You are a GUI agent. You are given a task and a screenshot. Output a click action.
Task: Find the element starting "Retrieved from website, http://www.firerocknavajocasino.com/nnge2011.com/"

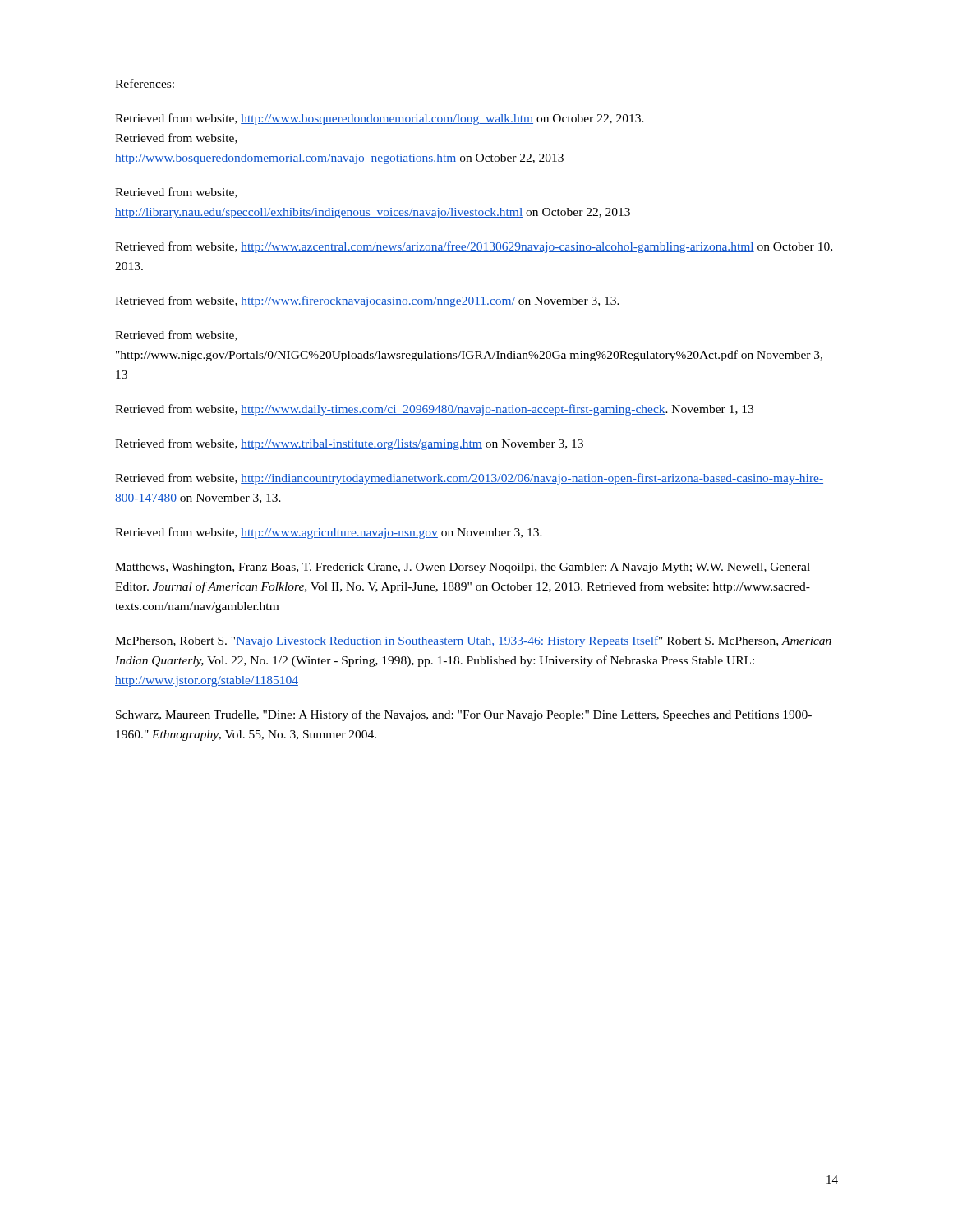(x=476, y=301)
